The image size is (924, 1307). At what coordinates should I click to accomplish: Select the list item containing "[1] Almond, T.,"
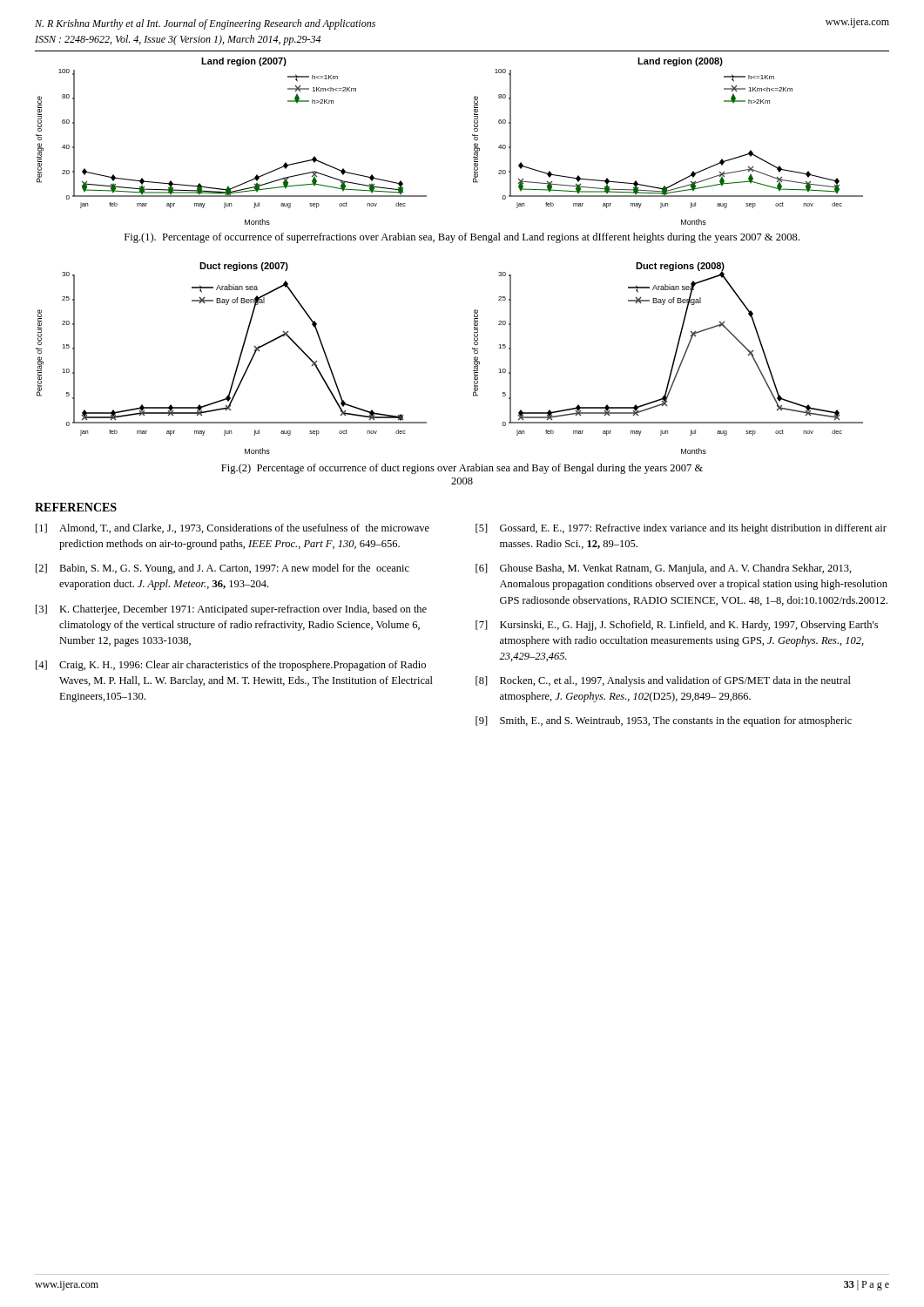(x=242, y=536)
